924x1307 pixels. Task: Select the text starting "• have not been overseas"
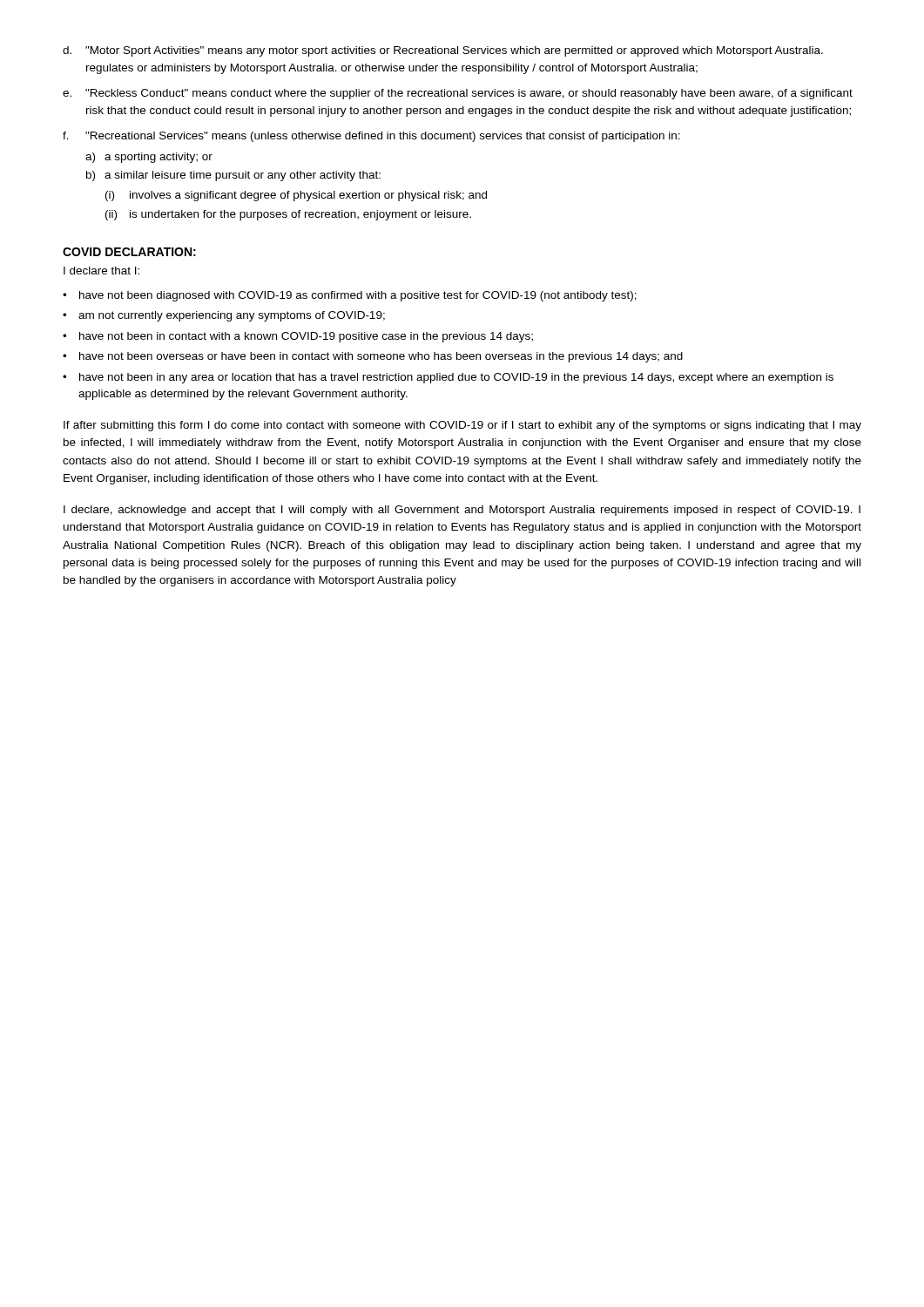coord(462,356)
